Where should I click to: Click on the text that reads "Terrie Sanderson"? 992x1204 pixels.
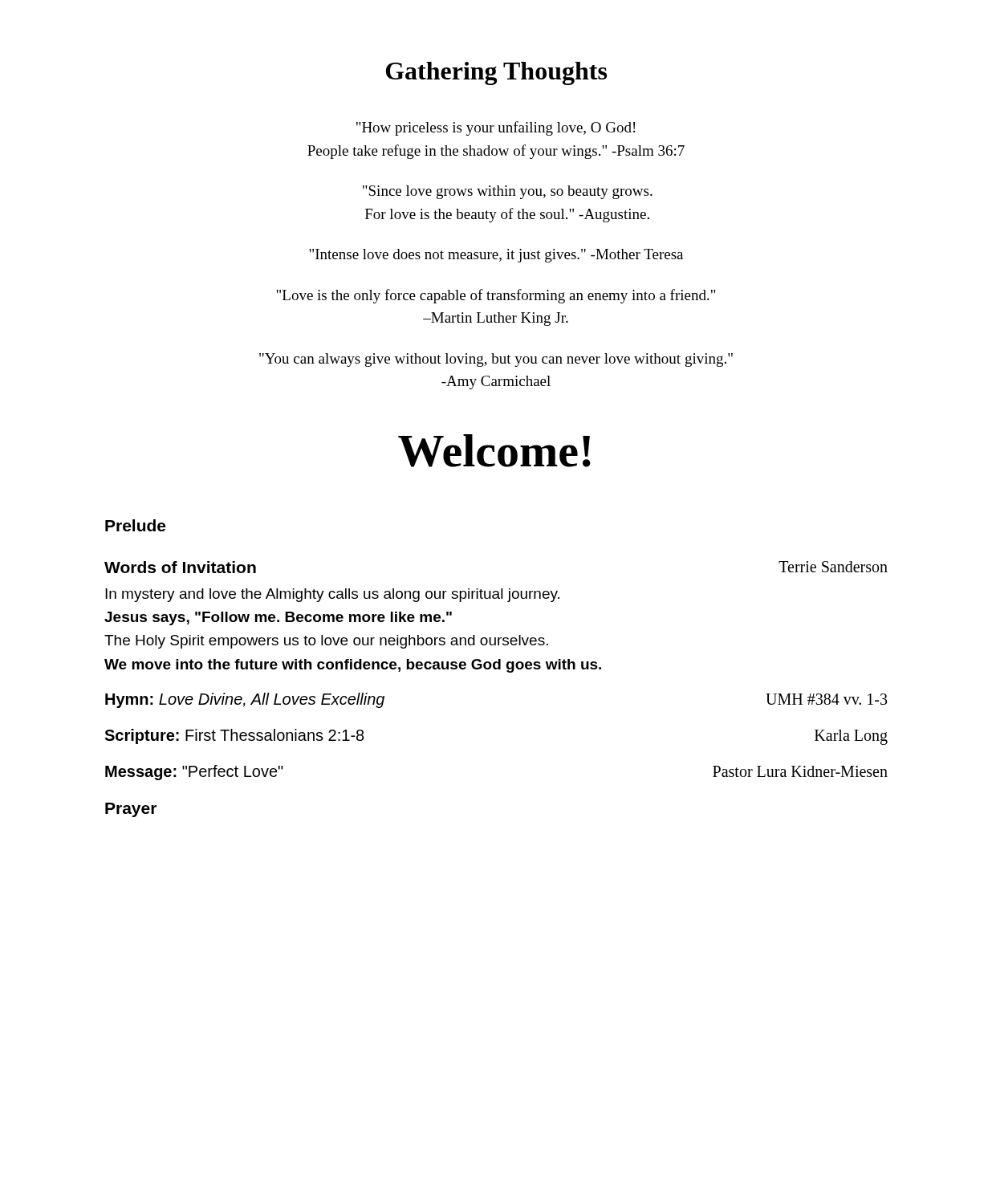[833, 566]
